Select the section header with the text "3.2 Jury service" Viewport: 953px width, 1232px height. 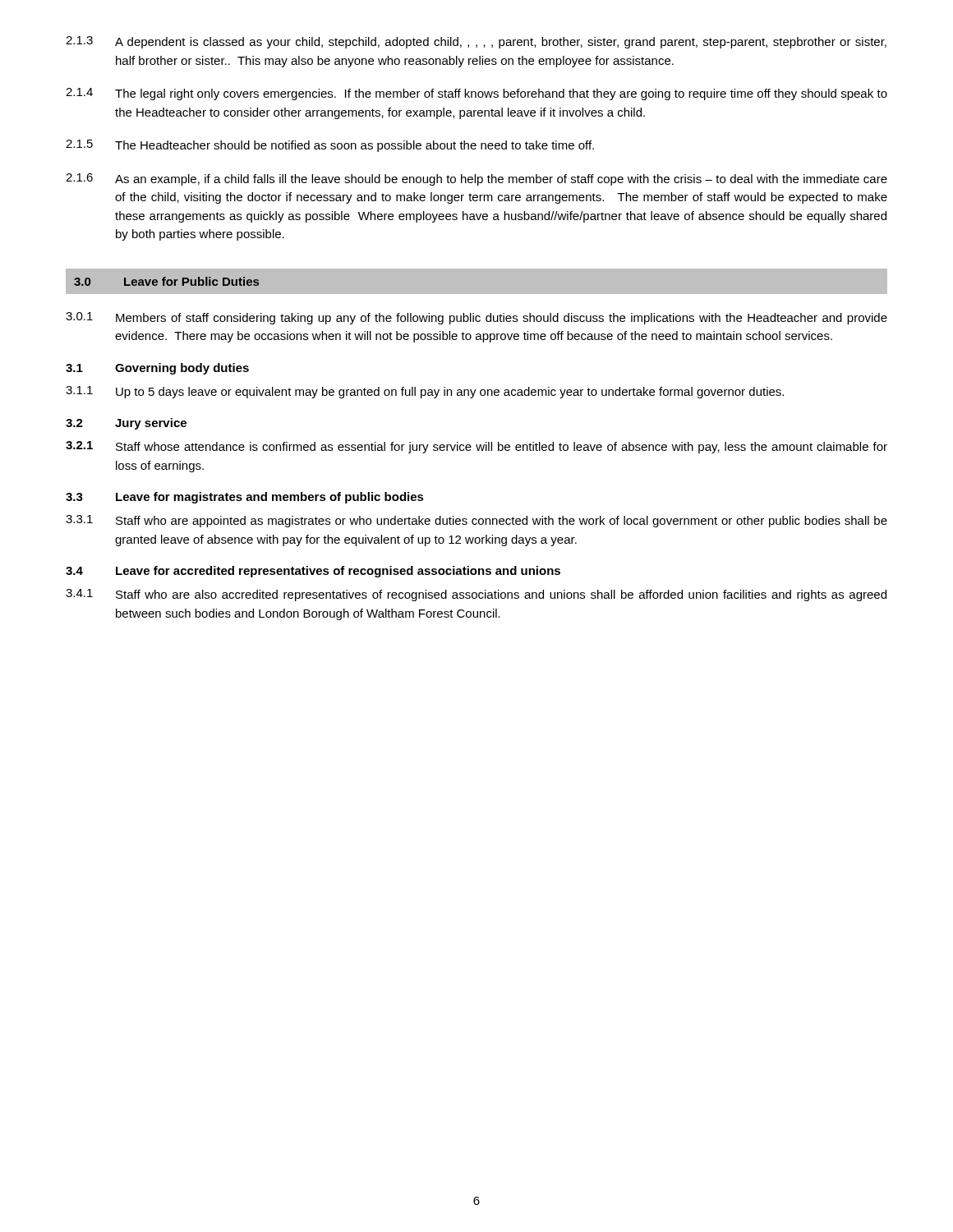coord(126,423)
